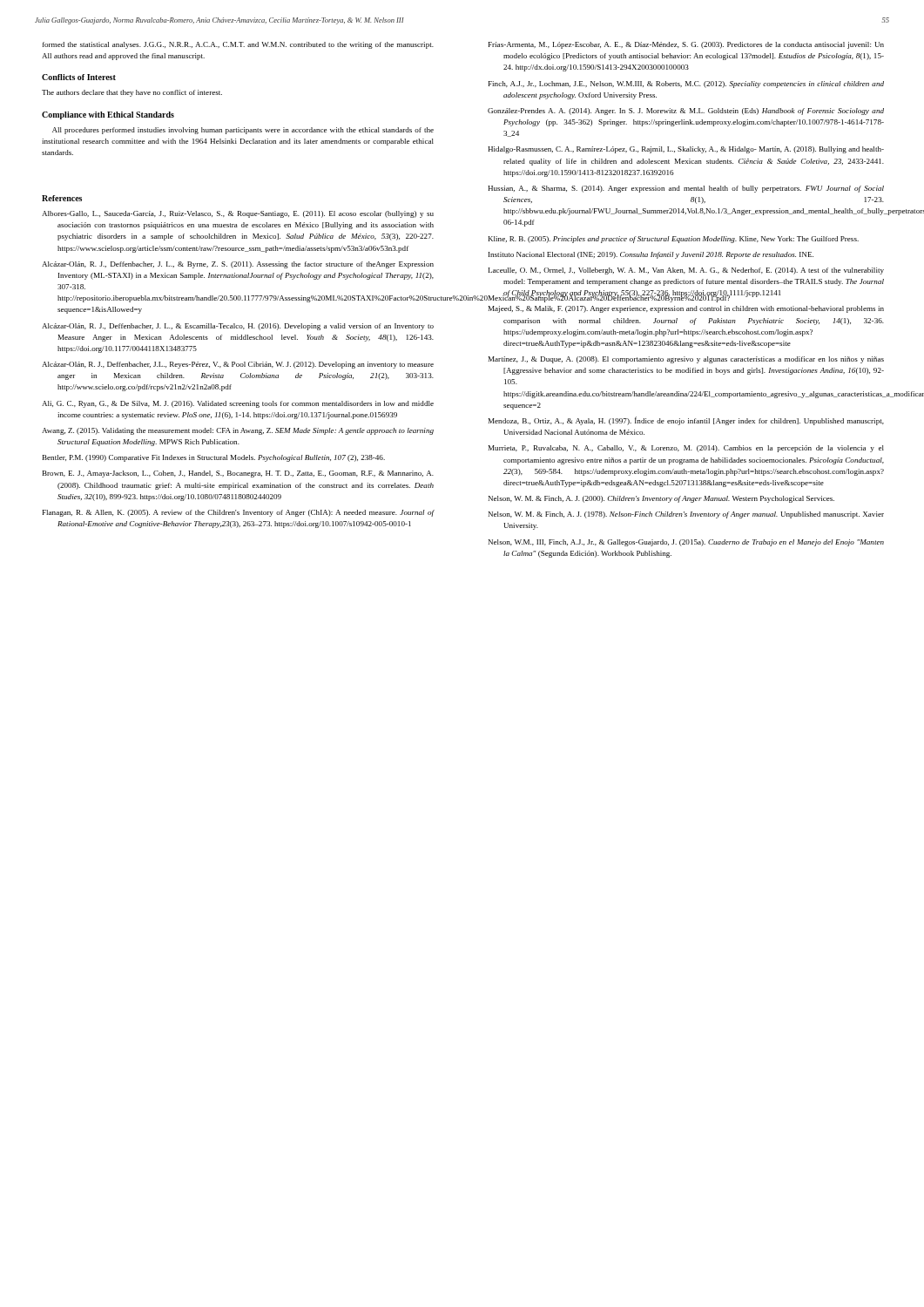
Task: Point to the text block starting "Alcázar-Olán, R. J., Deffenbacher, J. L., & Byrne,"
Action: click(x=238, y=287)
